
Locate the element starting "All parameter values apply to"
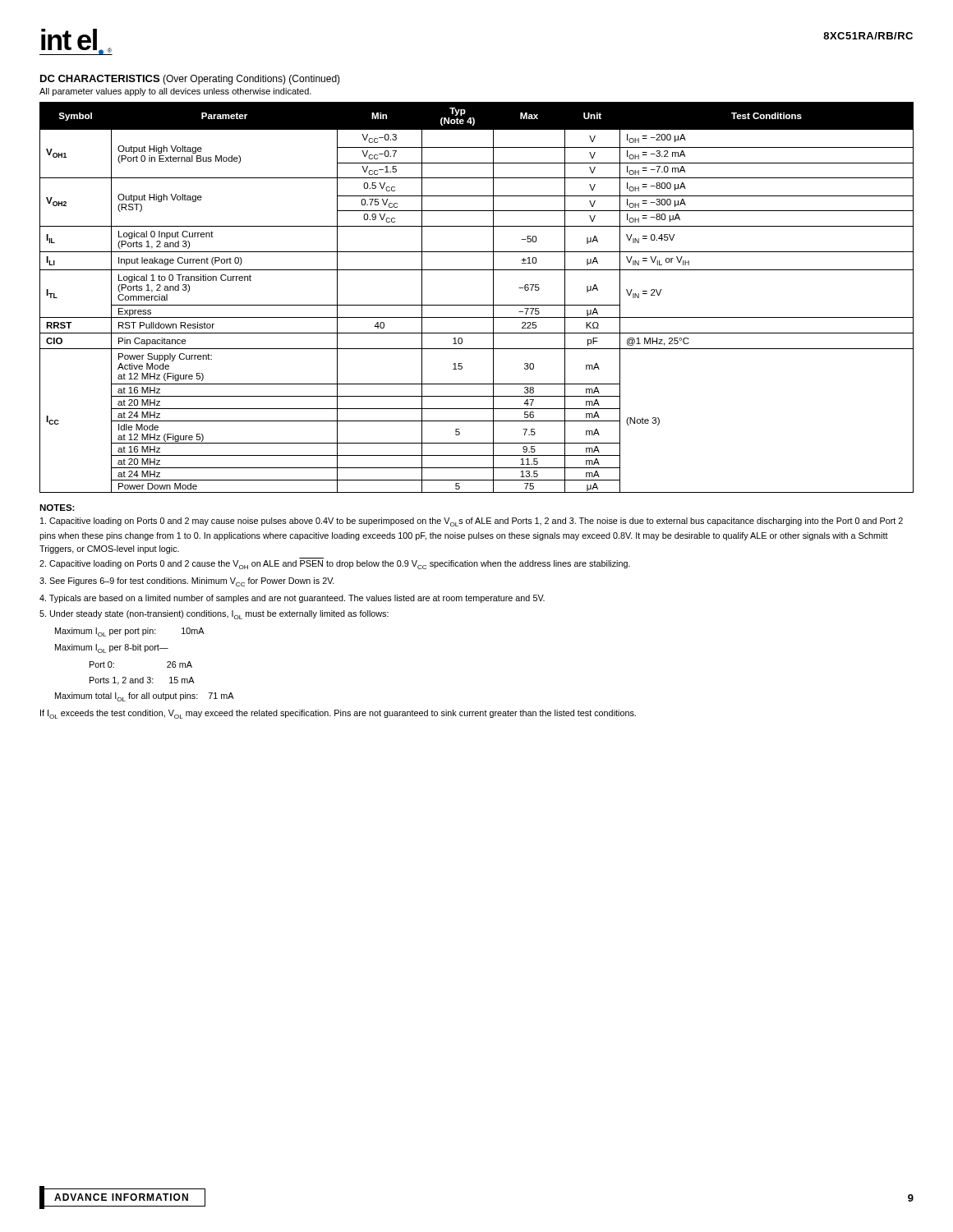(x=176, y=91)
